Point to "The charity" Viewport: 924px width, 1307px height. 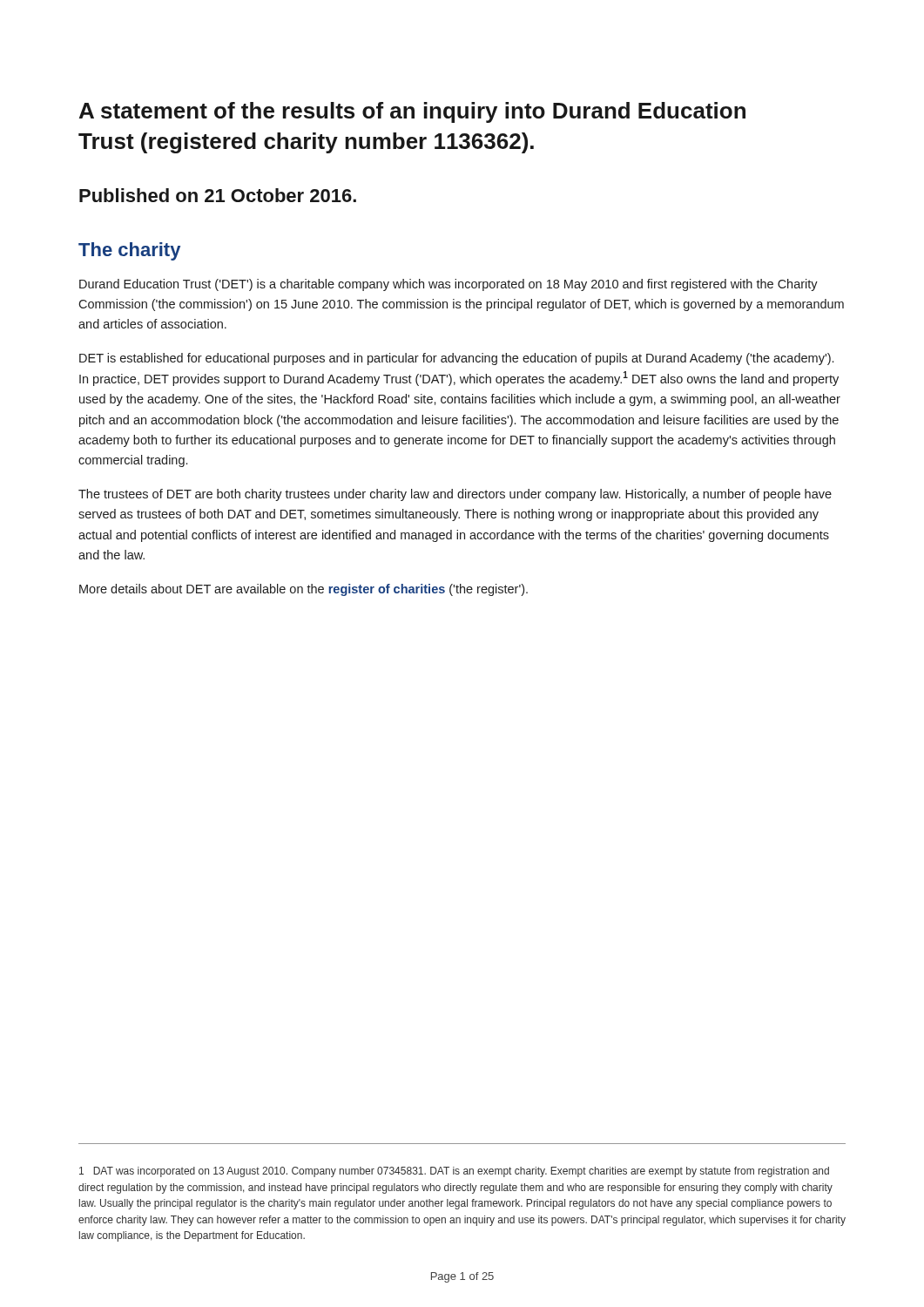pyautogui.click(x=129, y=251)
